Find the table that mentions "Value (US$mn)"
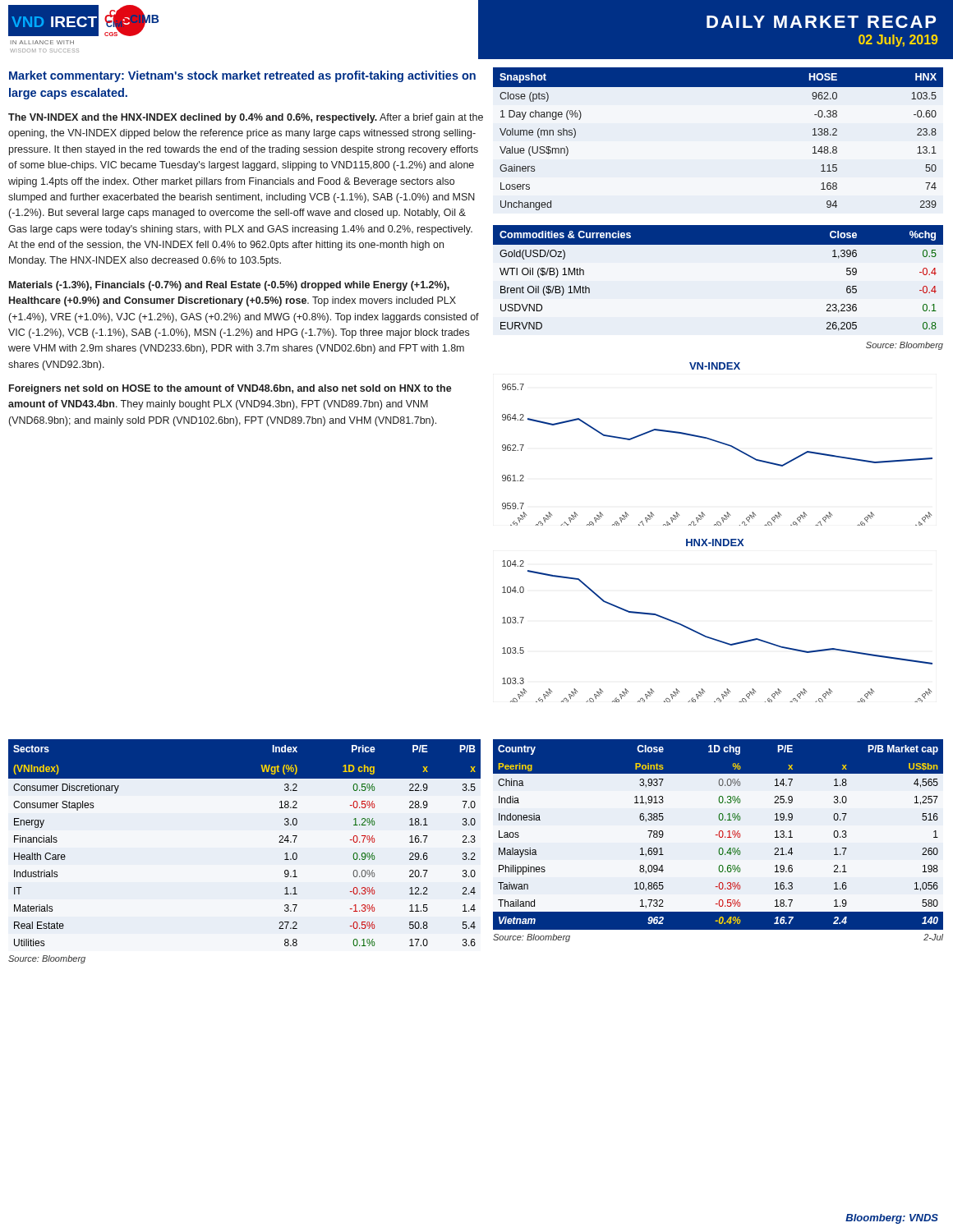The image size is (953, 1232). pos(718,140)
